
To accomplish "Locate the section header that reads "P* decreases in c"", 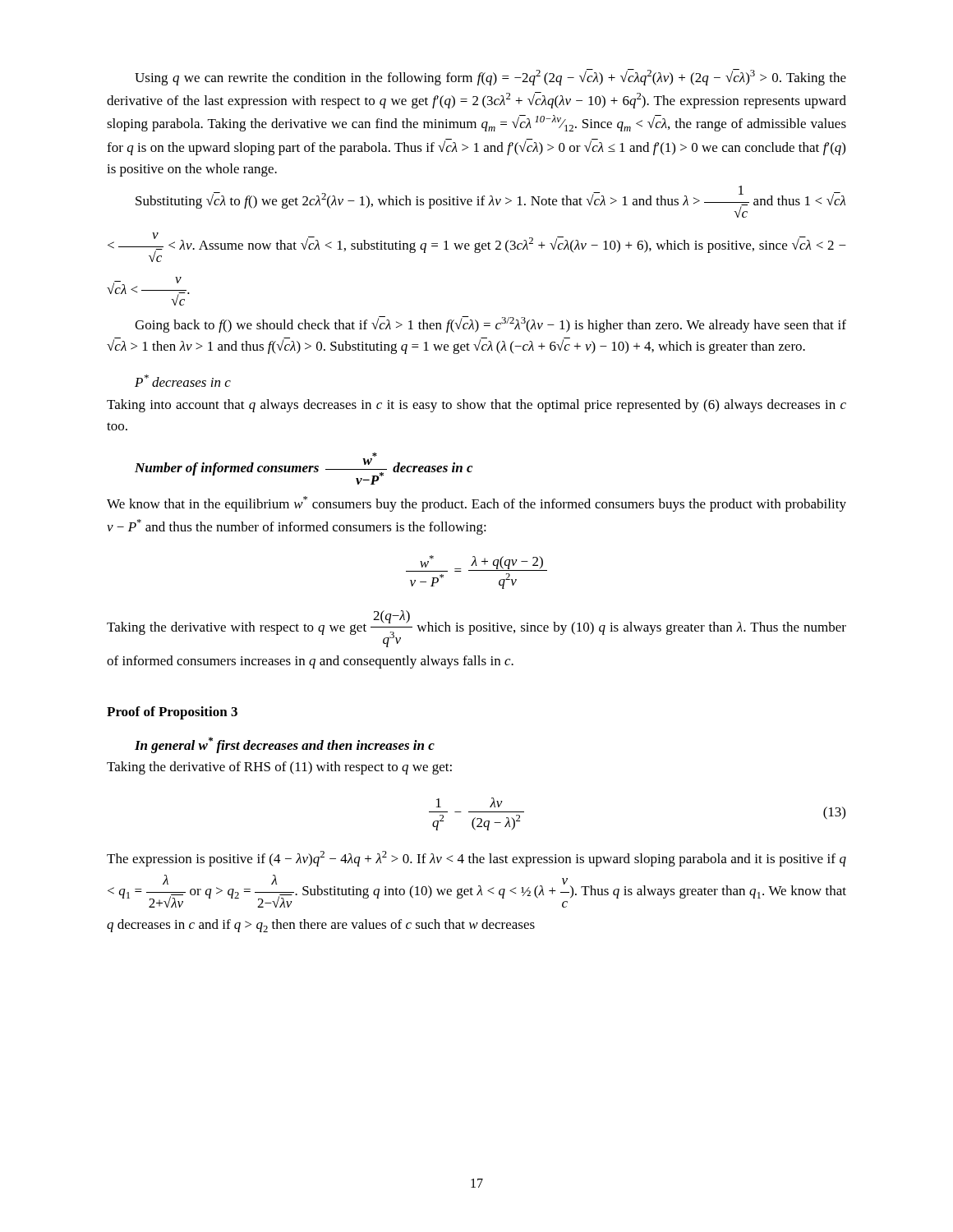I will pyautogui.click(x=183, y=381).
